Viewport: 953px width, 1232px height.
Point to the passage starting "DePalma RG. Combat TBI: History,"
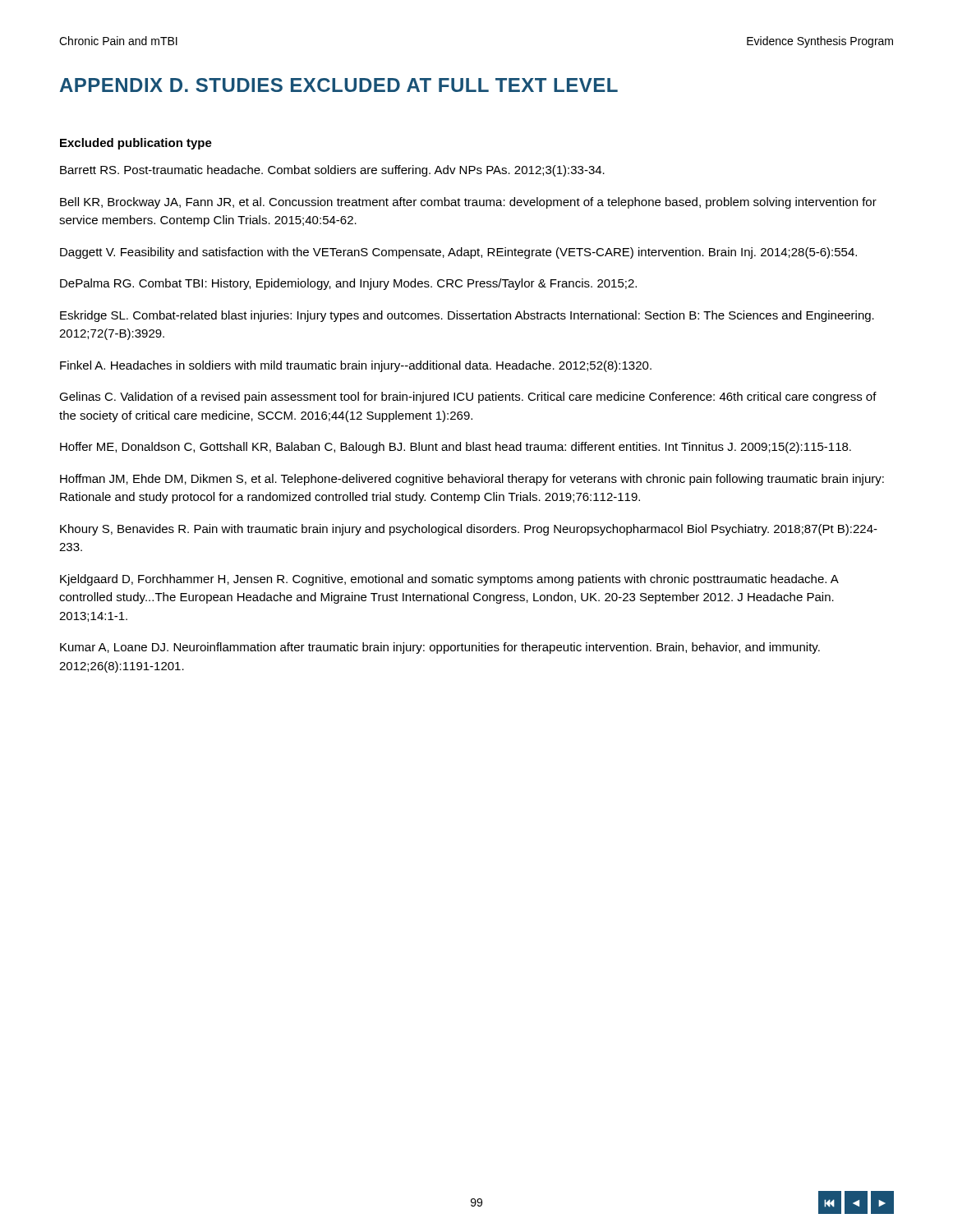point(349,283)
